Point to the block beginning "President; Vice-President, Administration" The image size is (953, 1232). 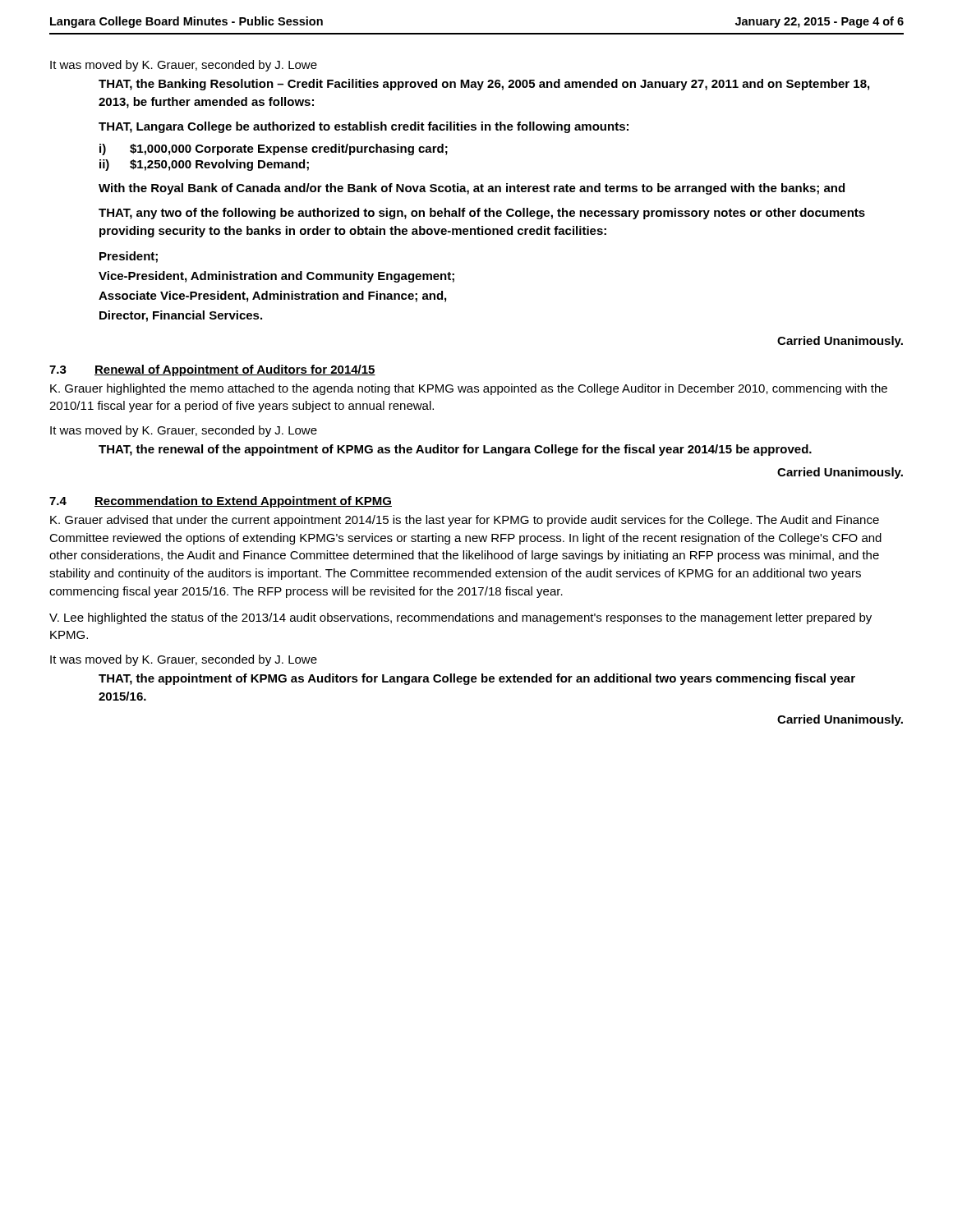click(277, 285)
